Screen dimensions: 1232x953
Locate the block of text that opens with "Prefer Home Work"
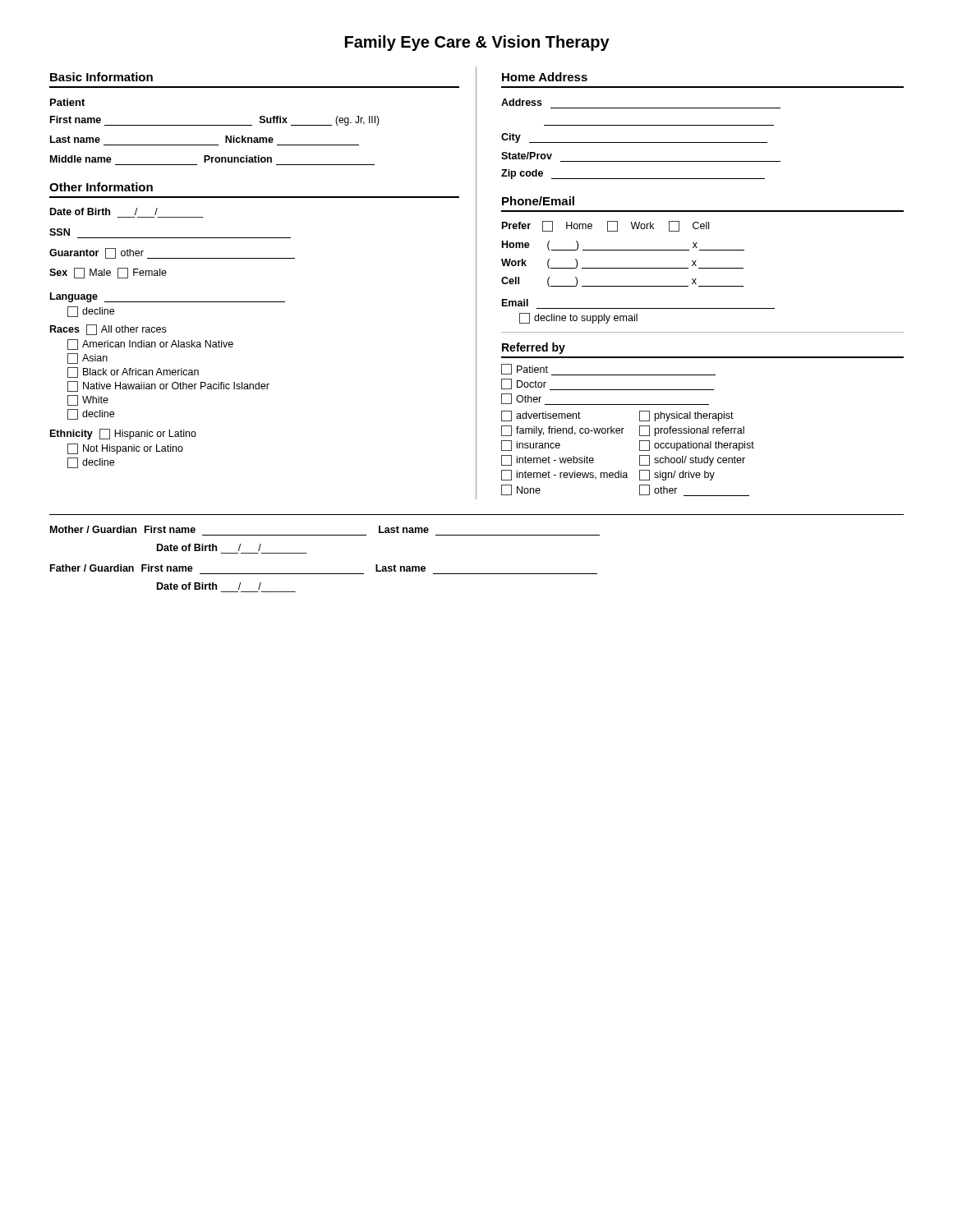605,226
